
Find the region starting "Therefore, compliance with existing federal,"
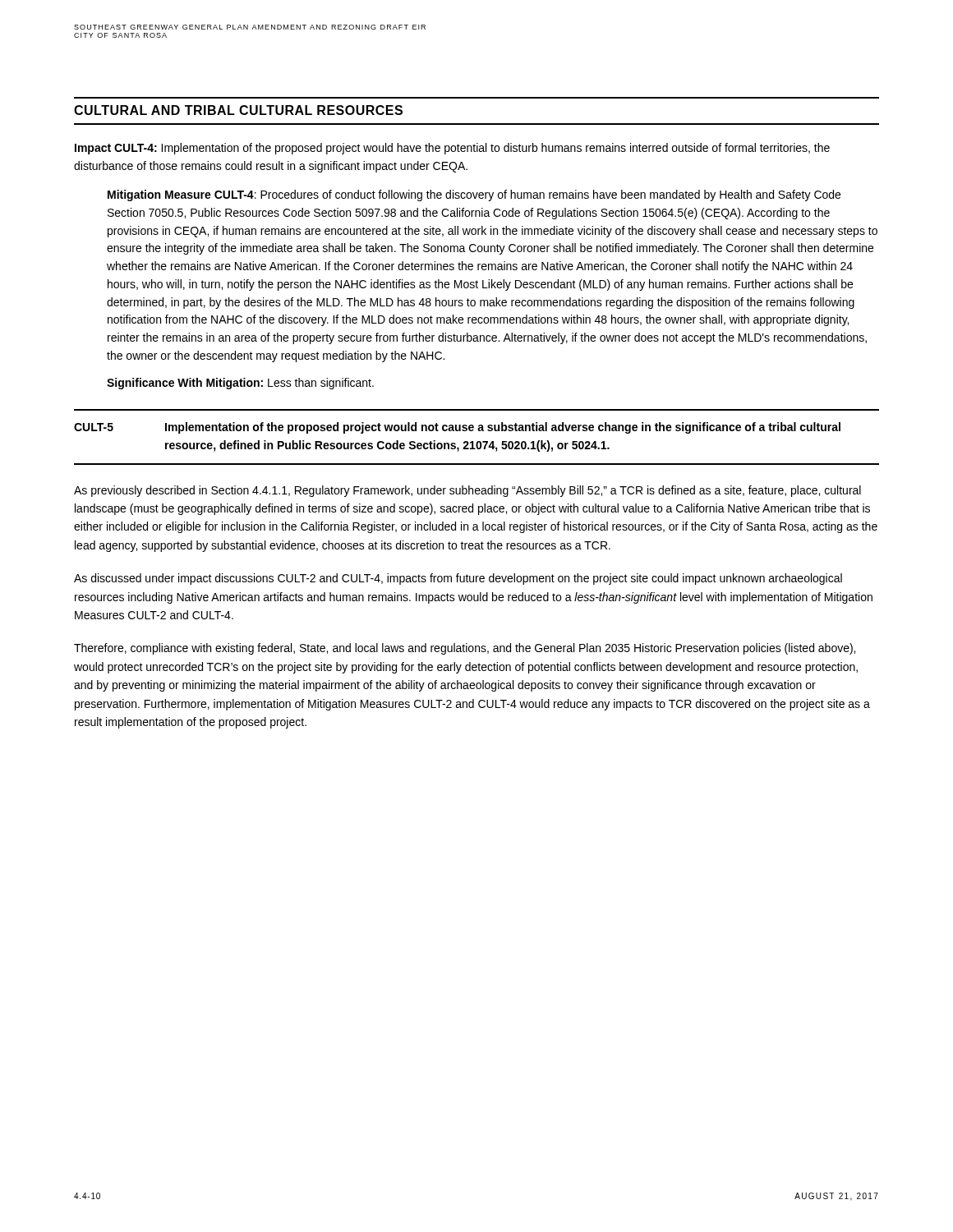click(472, 685)
